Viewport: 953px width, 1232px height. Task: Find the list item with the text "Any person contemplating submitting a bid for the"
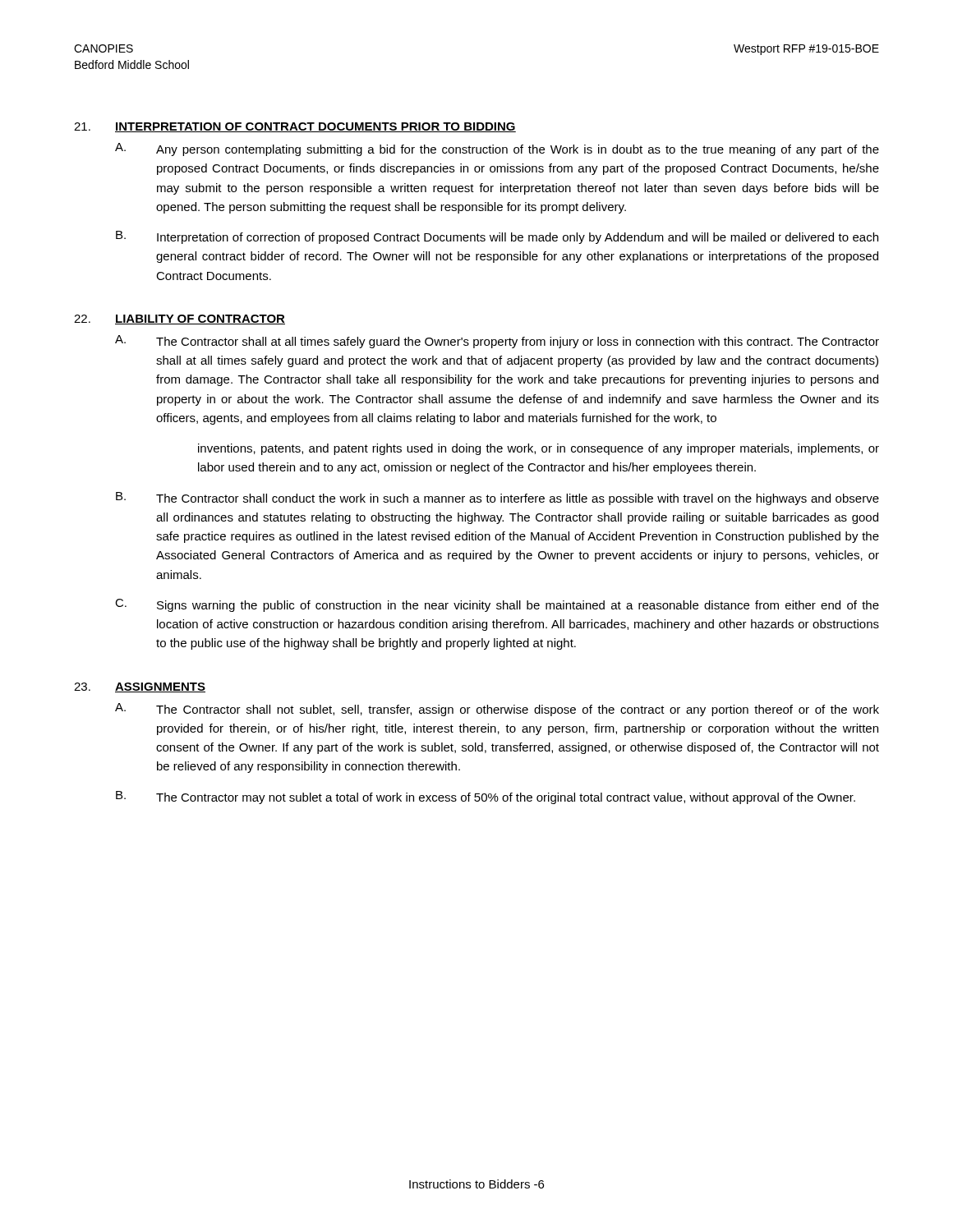[518, 178]
